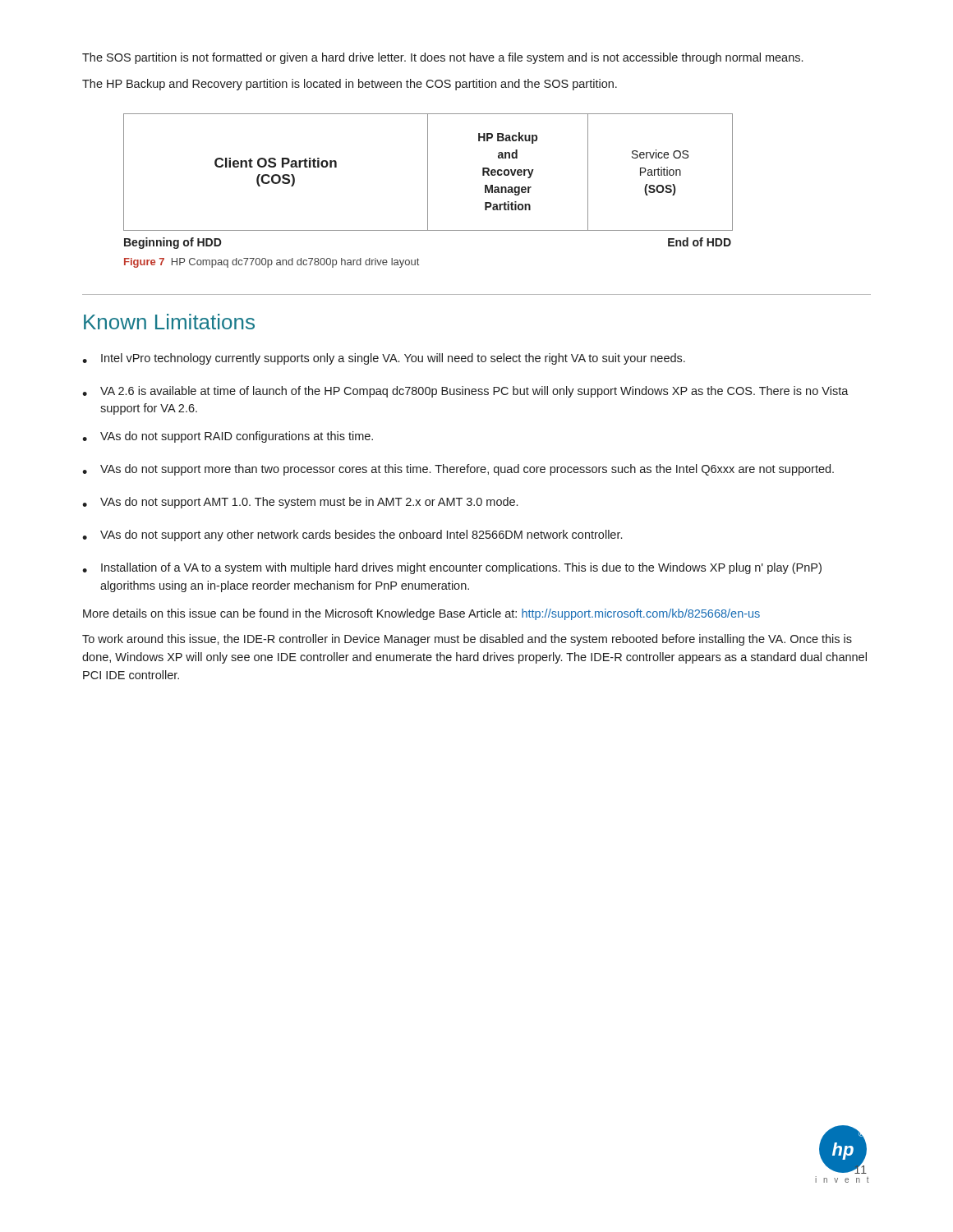This screenshot has height=1232, width=953.
Task: Find the text starting "More details on this"
Action: click(421, 613)
